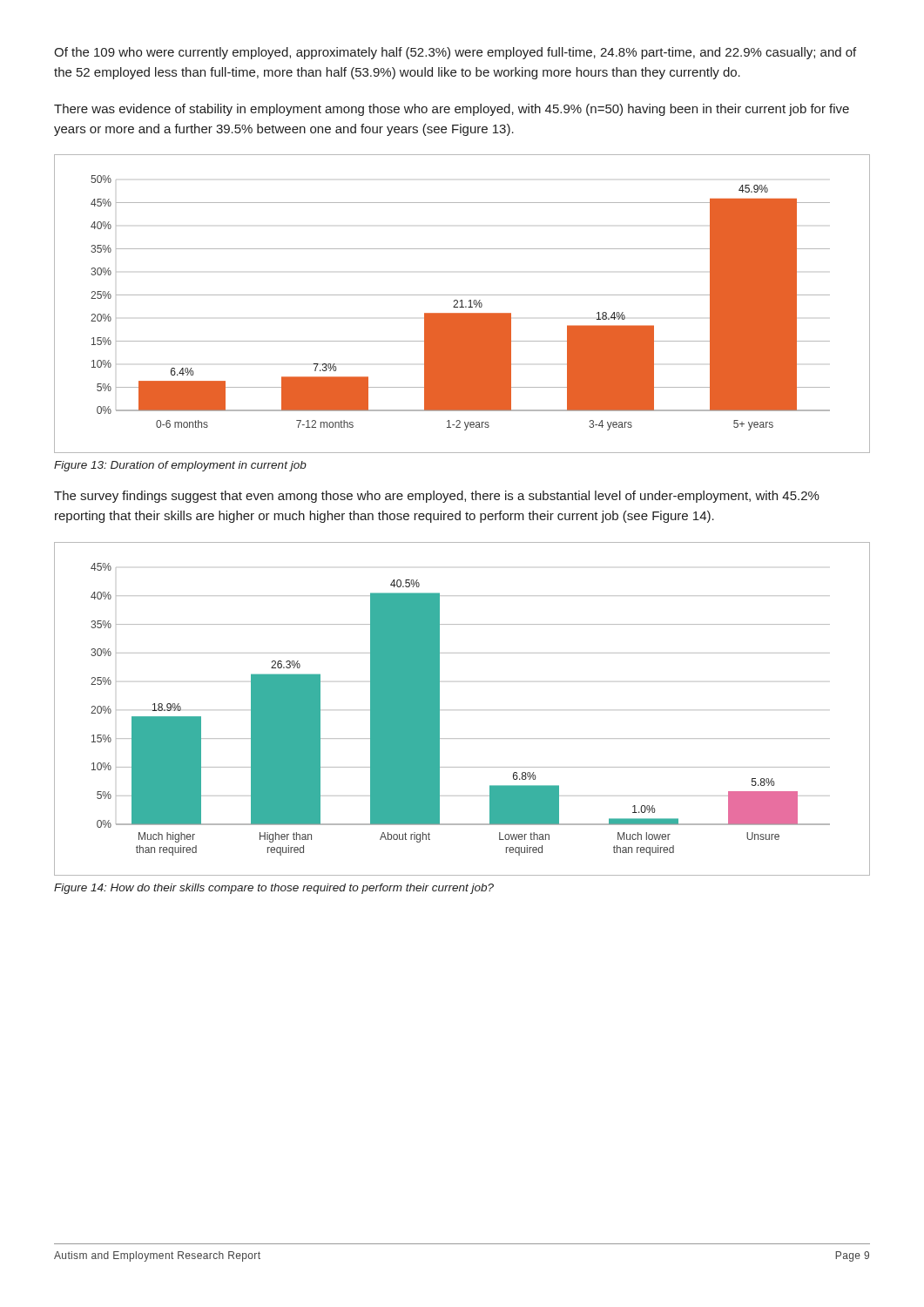Click the passage that begins "There was evidence"
924x1307 pixels.
pyautogui.click(x=452, y=118)
